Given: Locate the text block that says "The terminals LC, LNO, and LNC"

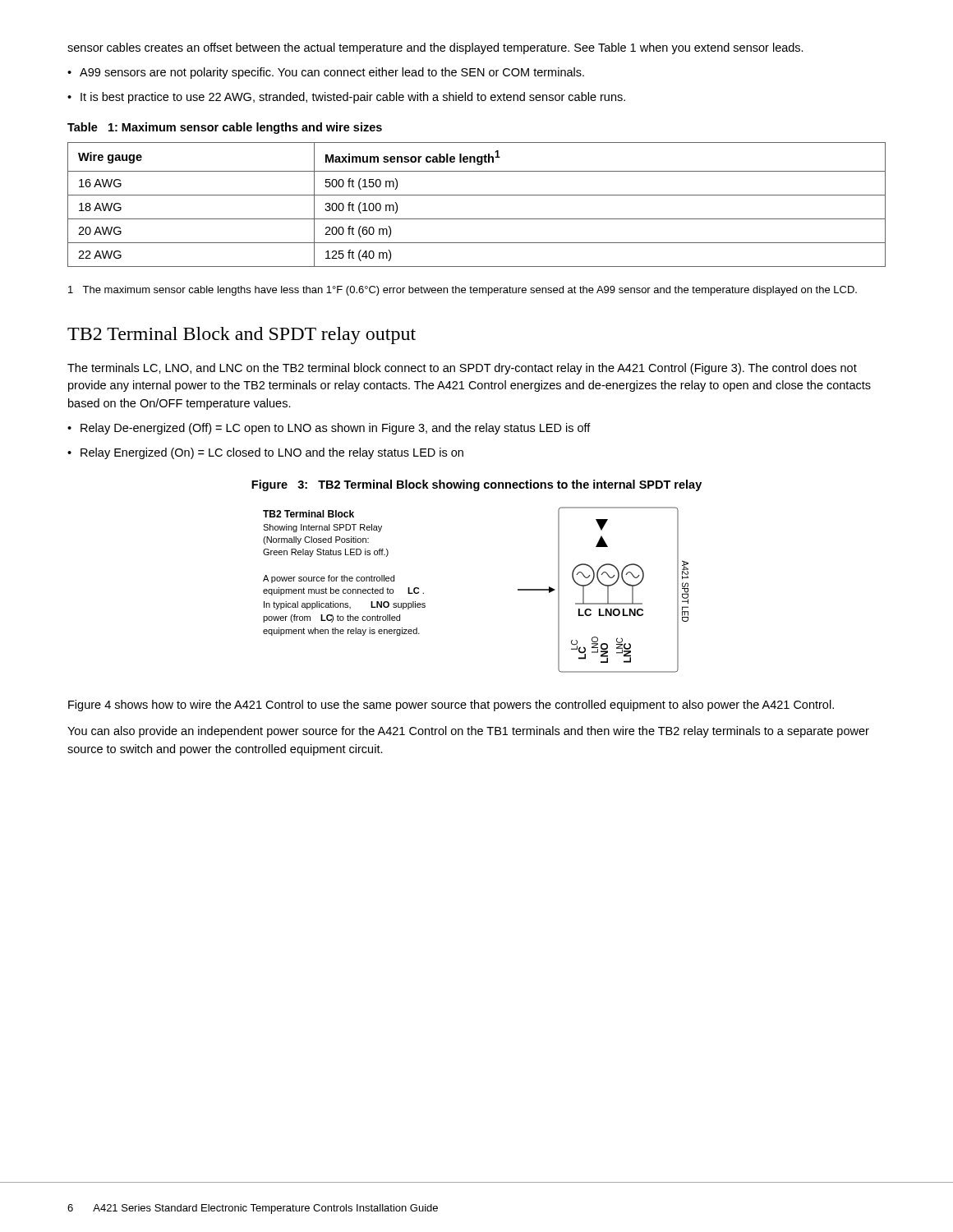Looking at the screenshot, I should coord(469,385).
